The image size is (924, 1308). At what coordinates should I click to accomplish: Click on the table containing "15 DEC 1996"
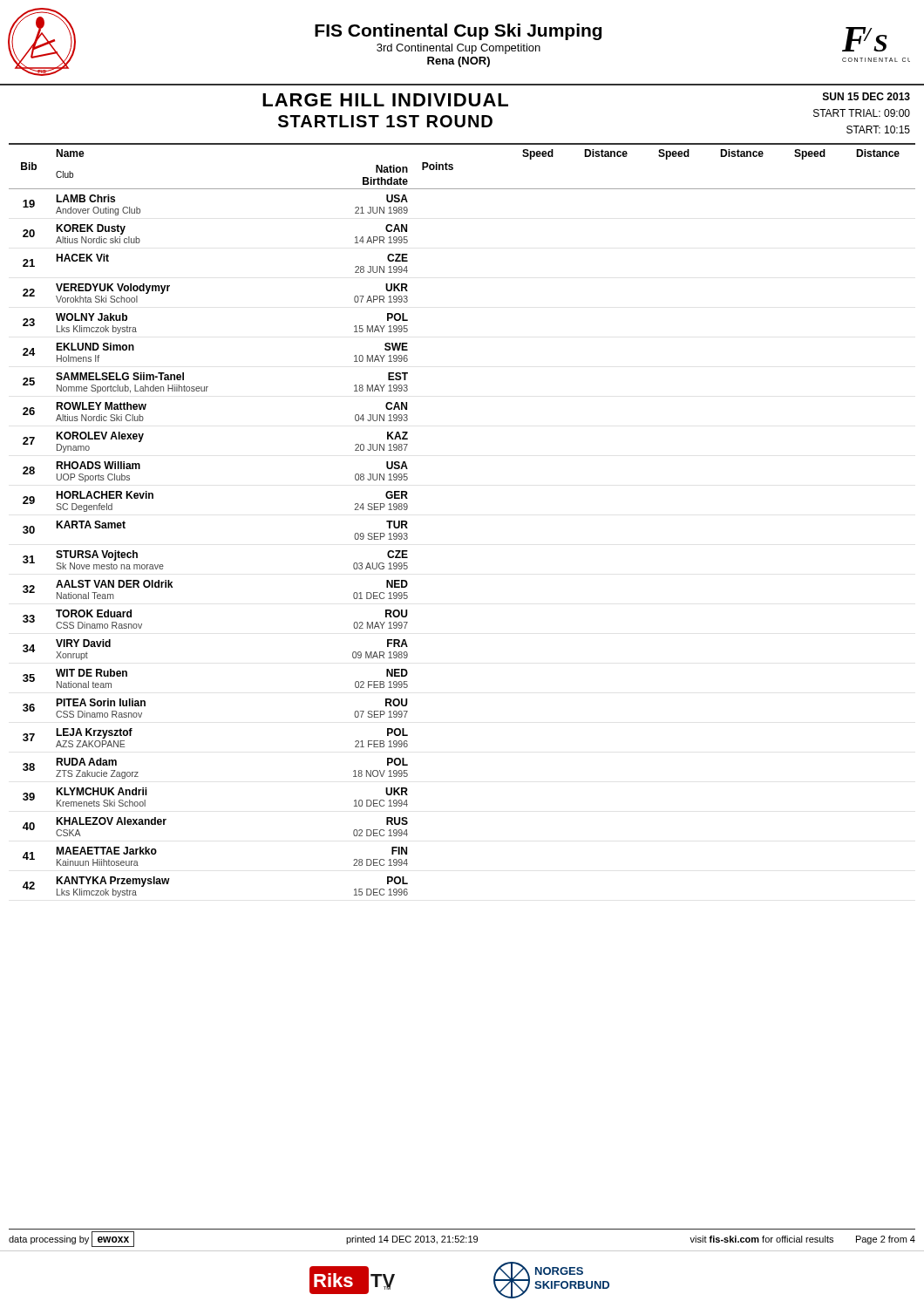(462, 521)
